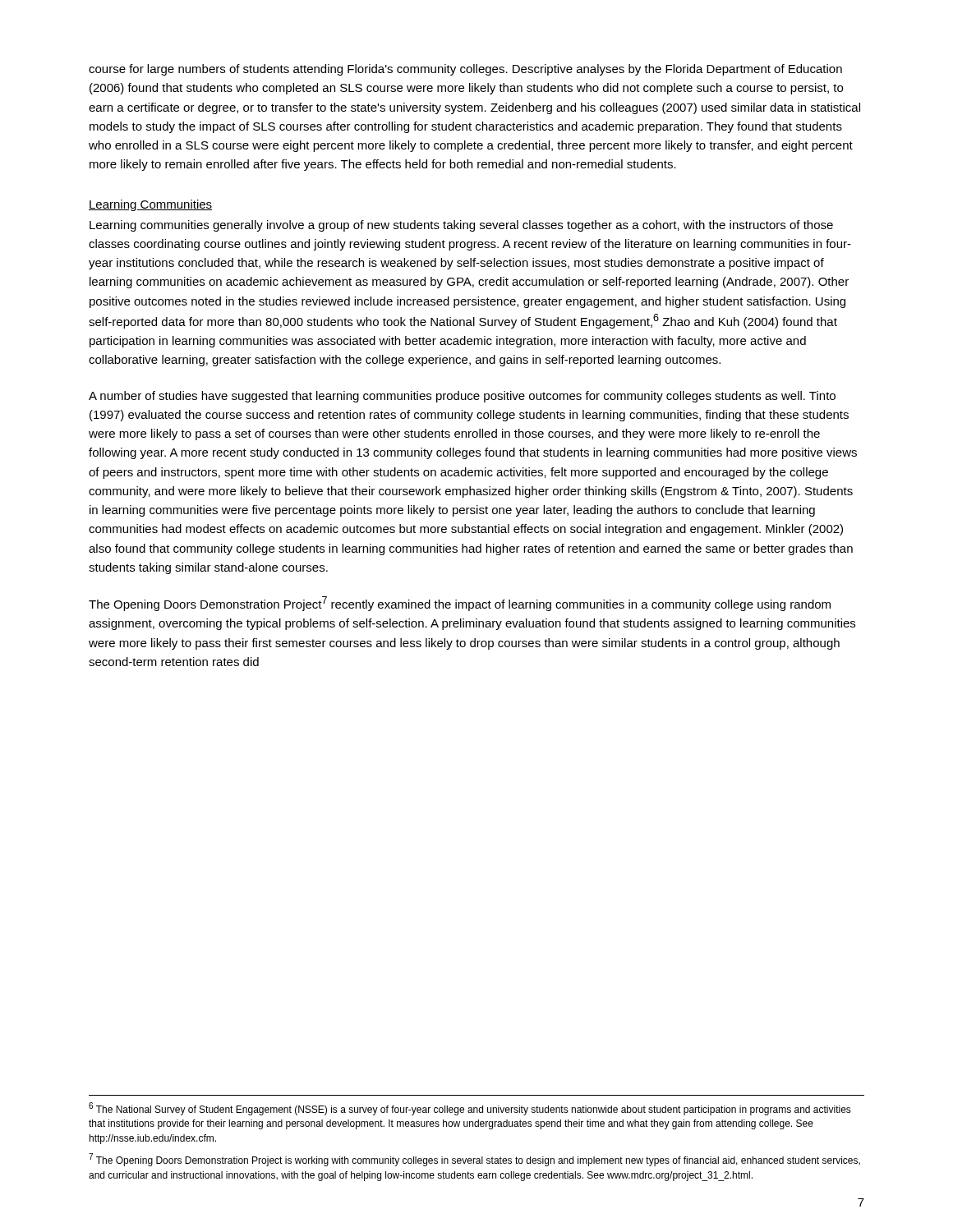Navigate to the block starting "6 The National"
This screenshot has width=953, height=1232.
coord(470,1123)
